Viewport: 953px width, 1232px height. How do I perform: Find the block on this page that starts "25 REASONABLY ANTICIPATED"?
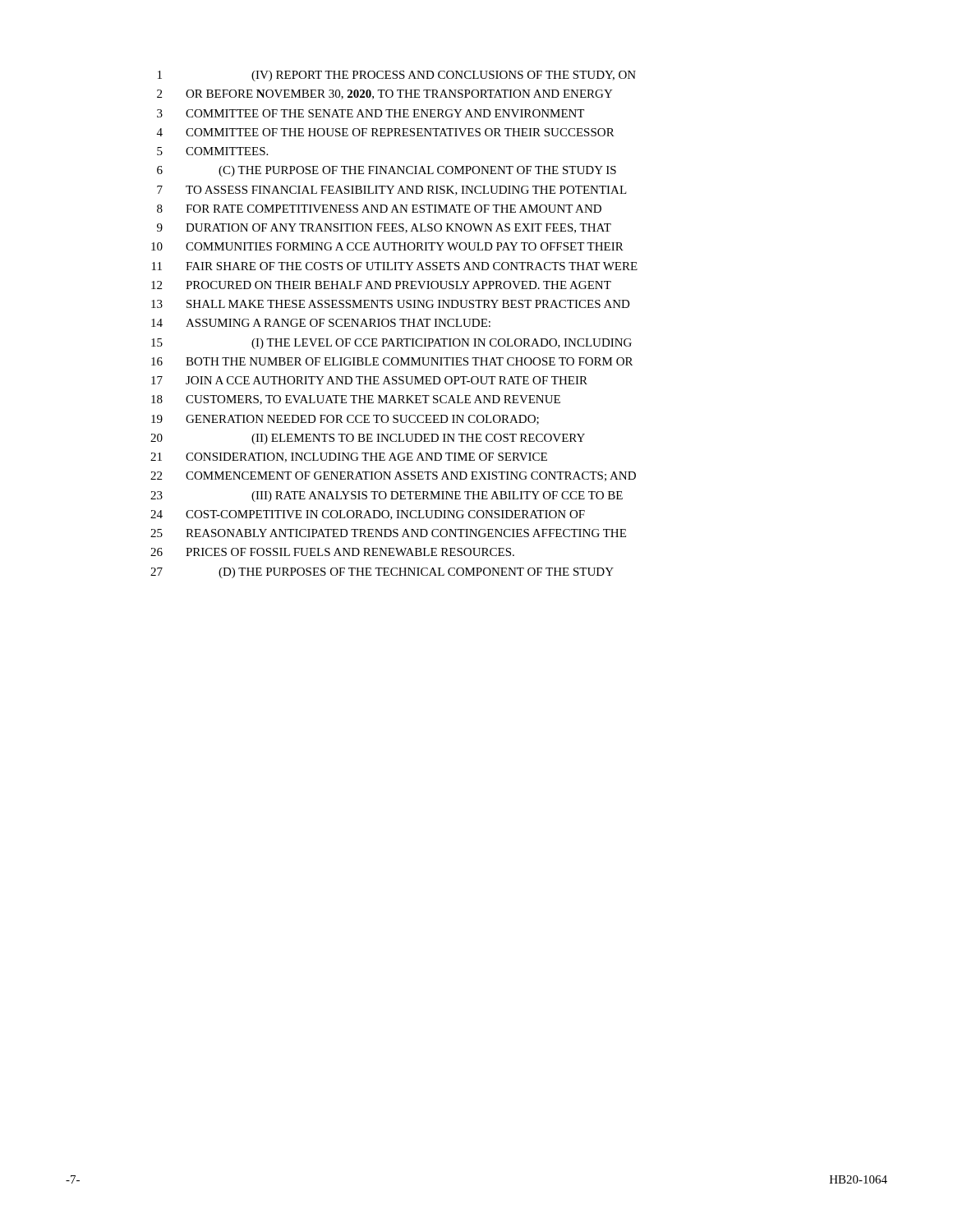tap(476, 534)
